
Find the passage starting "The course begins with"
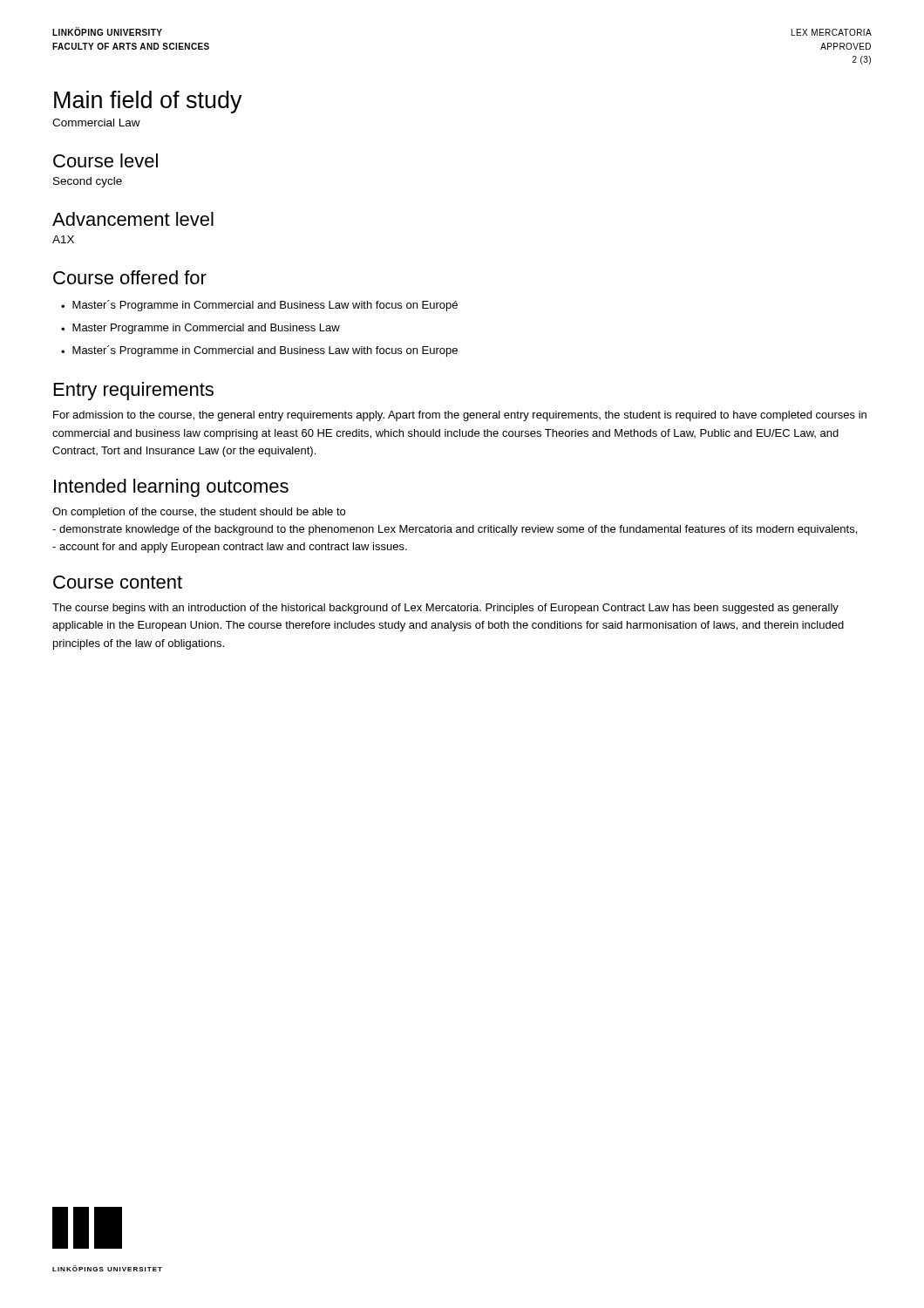click(448, 625)
